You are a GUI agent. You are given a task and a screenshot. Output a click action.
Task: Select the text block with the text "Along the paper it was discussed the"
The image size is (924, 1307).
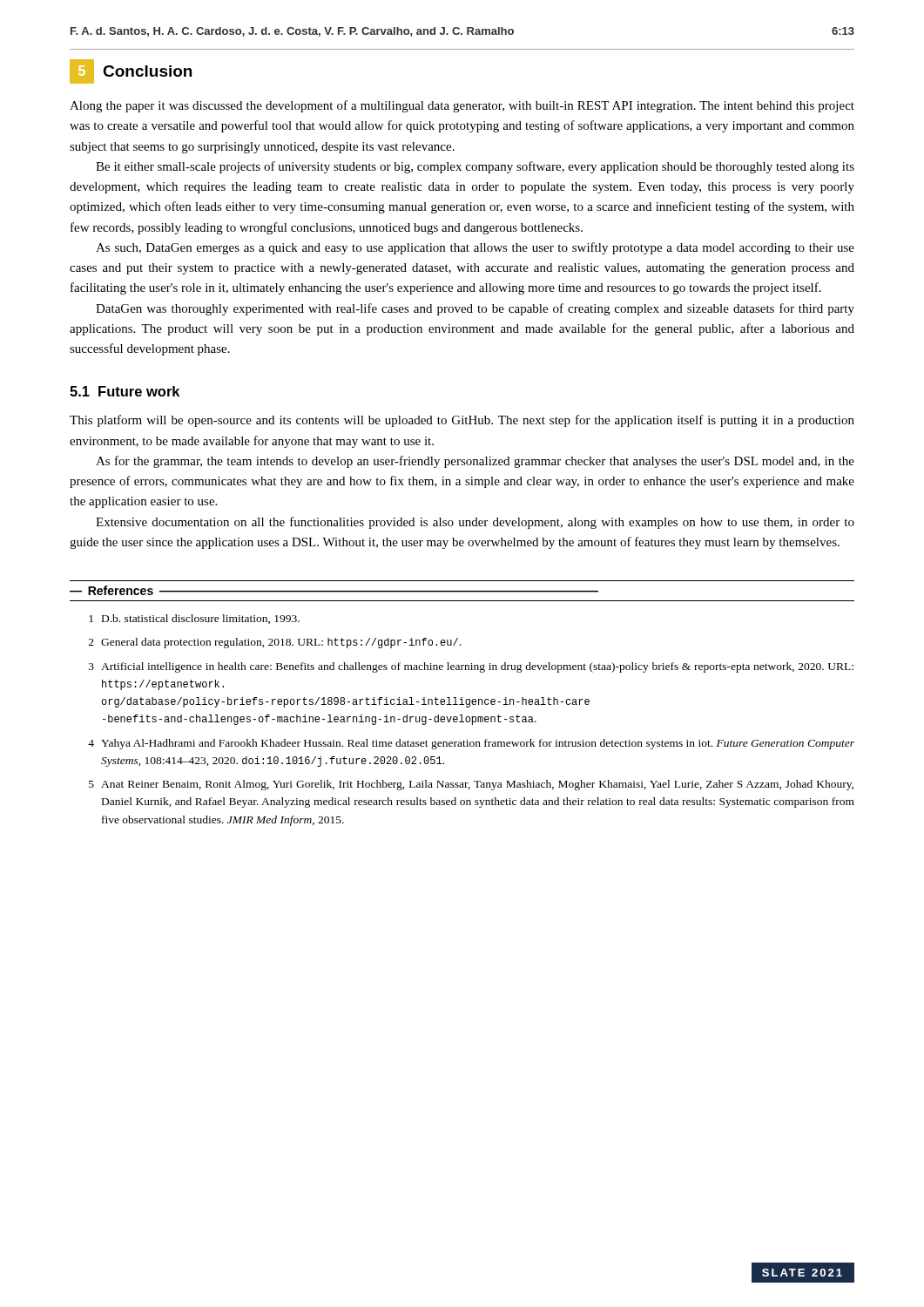pos(462,126)
